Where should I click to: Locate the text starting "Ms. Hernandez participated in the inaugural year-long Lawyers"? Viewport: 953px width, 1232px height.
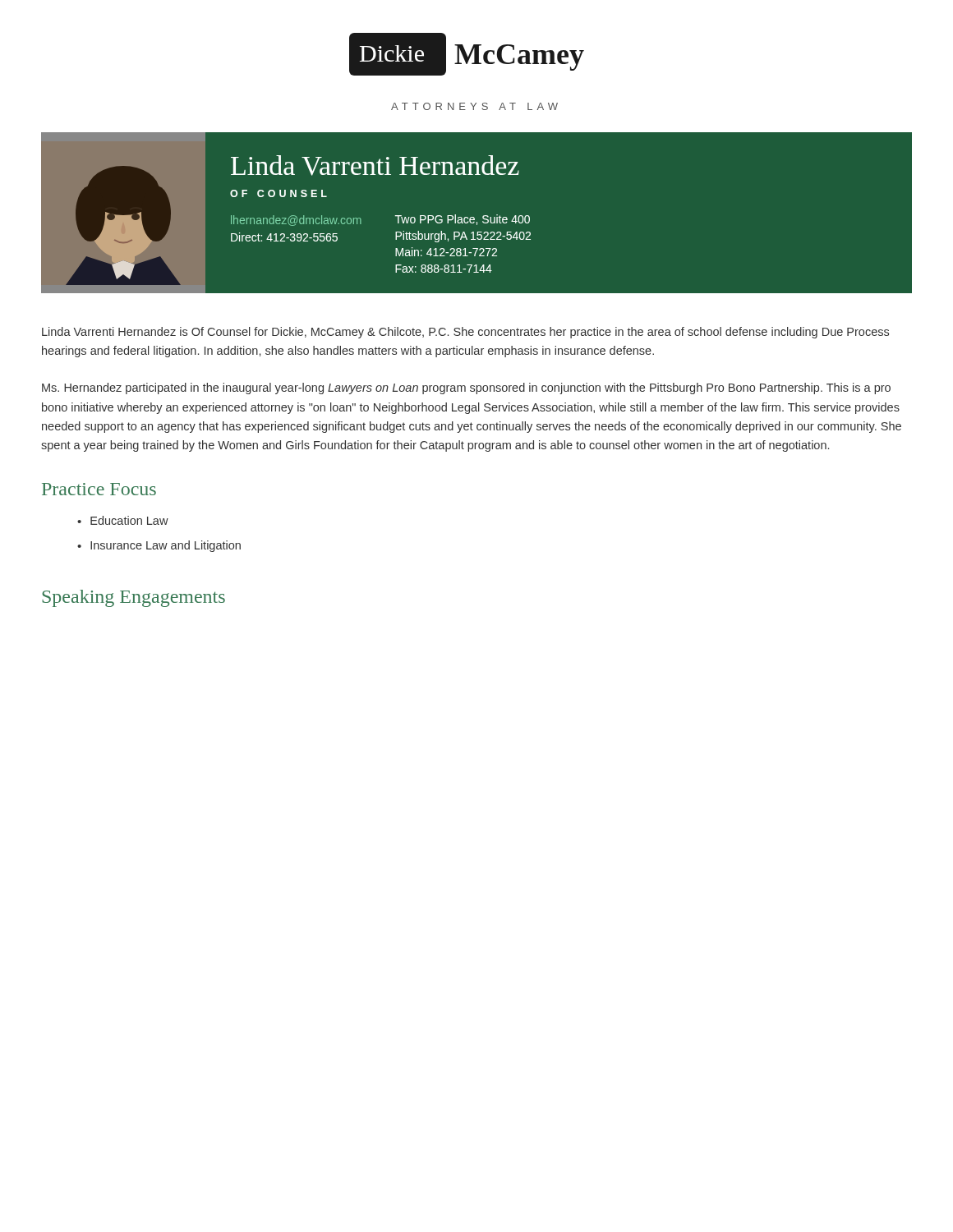coord(471,417)
